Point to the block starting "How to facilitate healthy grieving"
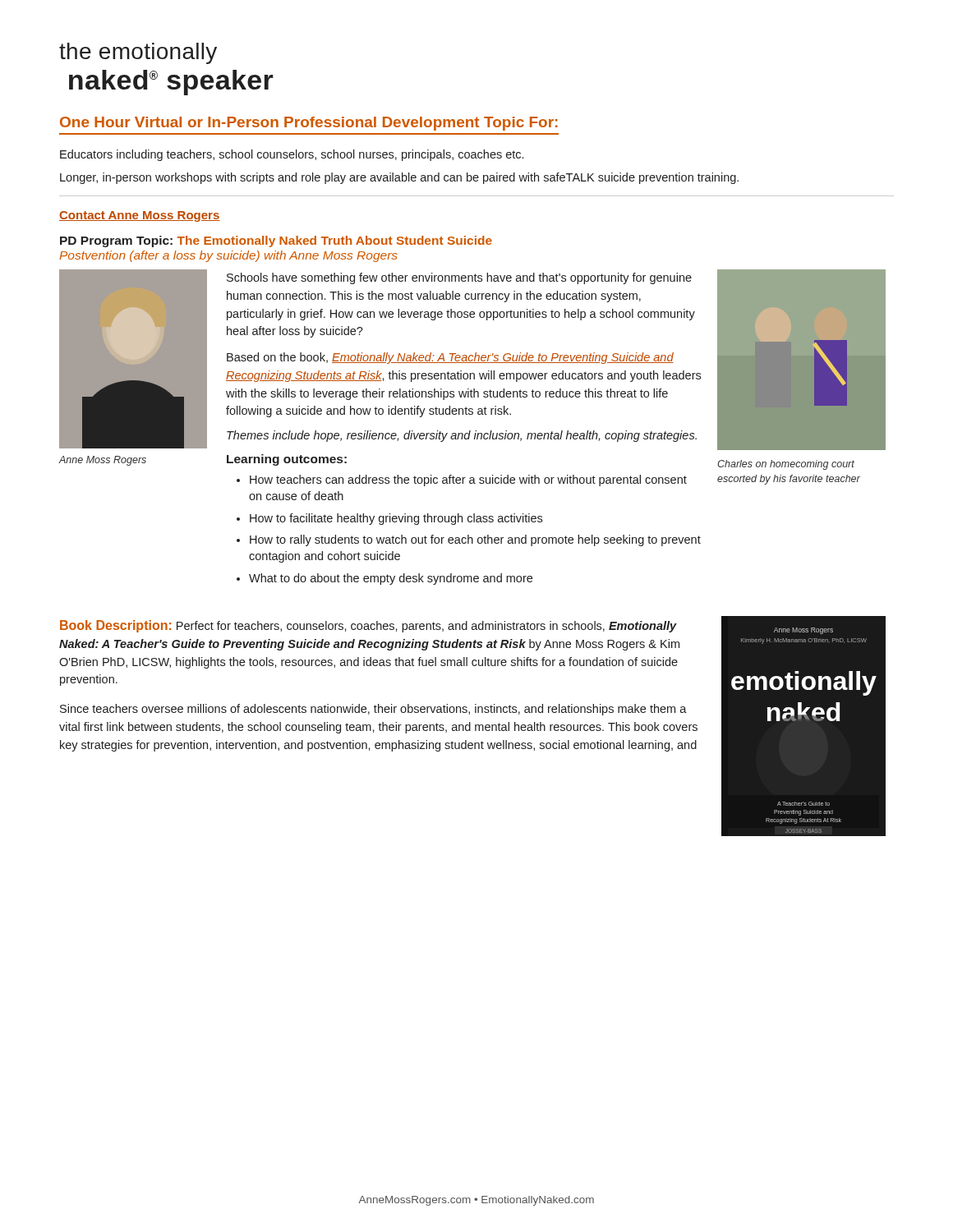This screenshot has width=953, height=1232. point(396,518)
